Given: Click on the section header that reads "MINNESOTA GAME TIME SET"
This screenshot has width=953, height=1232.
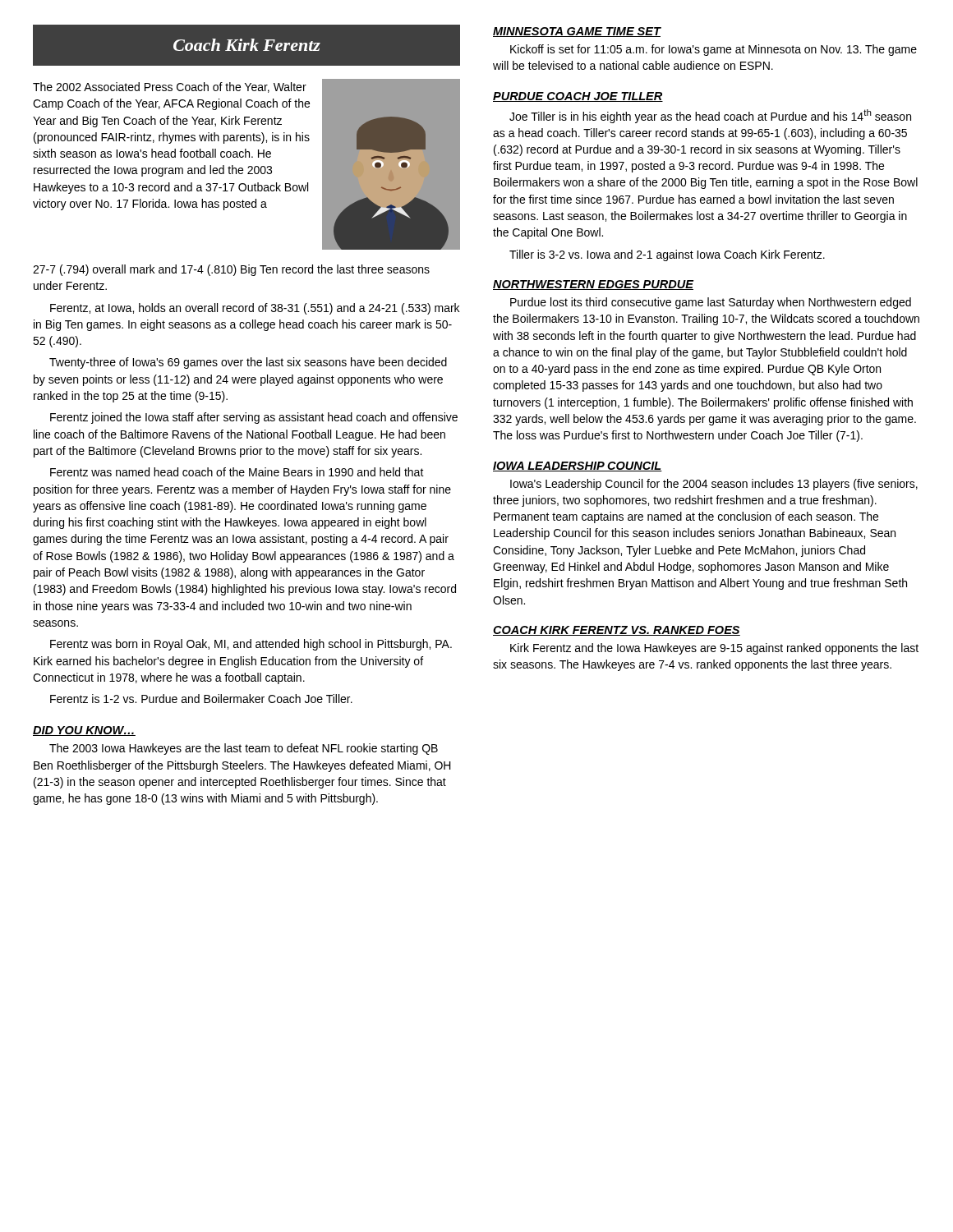Looking at the screenshot, I should (x=577, y=31).
